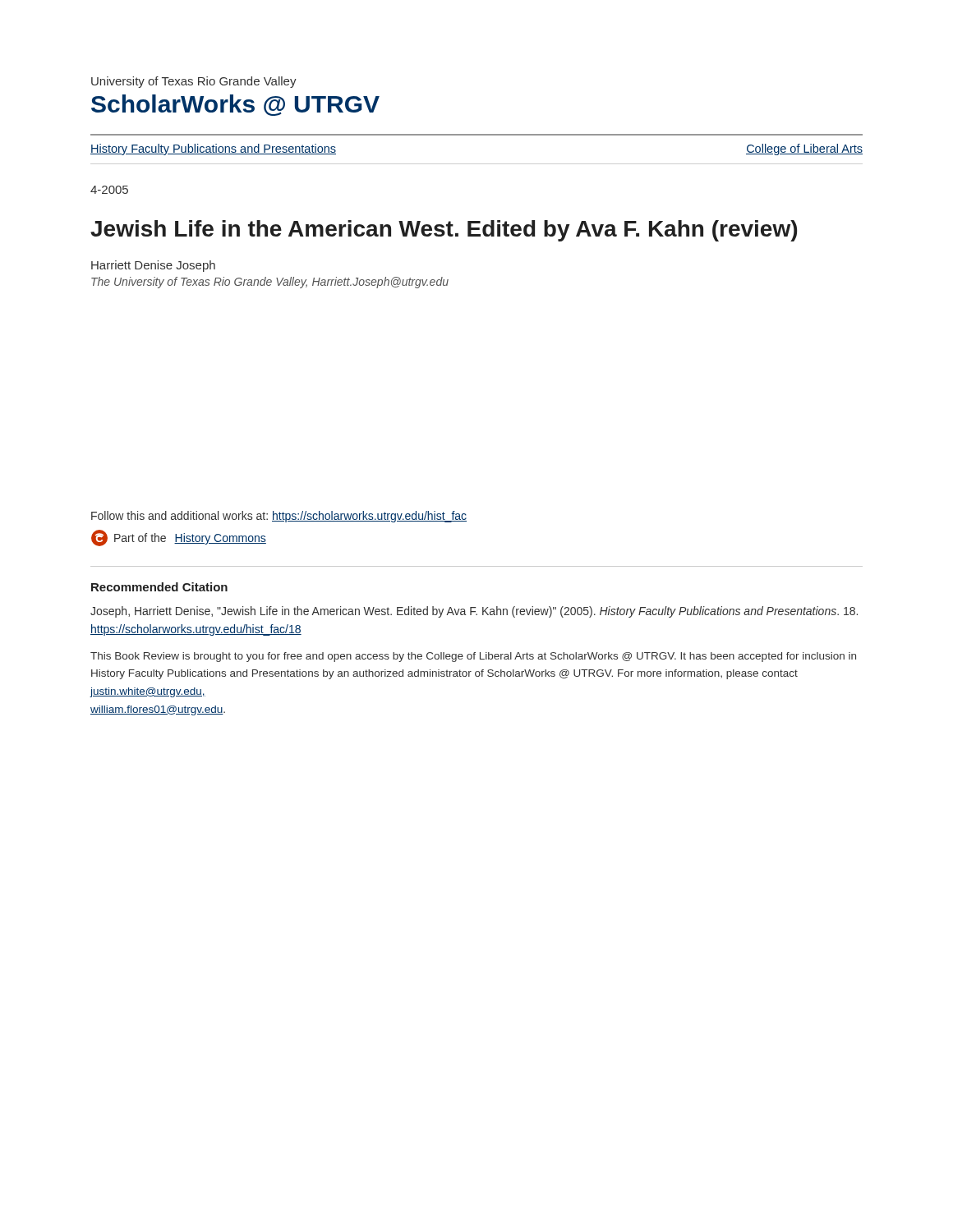The image size is (953, 1232).
Task: Where is the title that starts "Jewish Life in the American West."?
Action: (444, 229)
